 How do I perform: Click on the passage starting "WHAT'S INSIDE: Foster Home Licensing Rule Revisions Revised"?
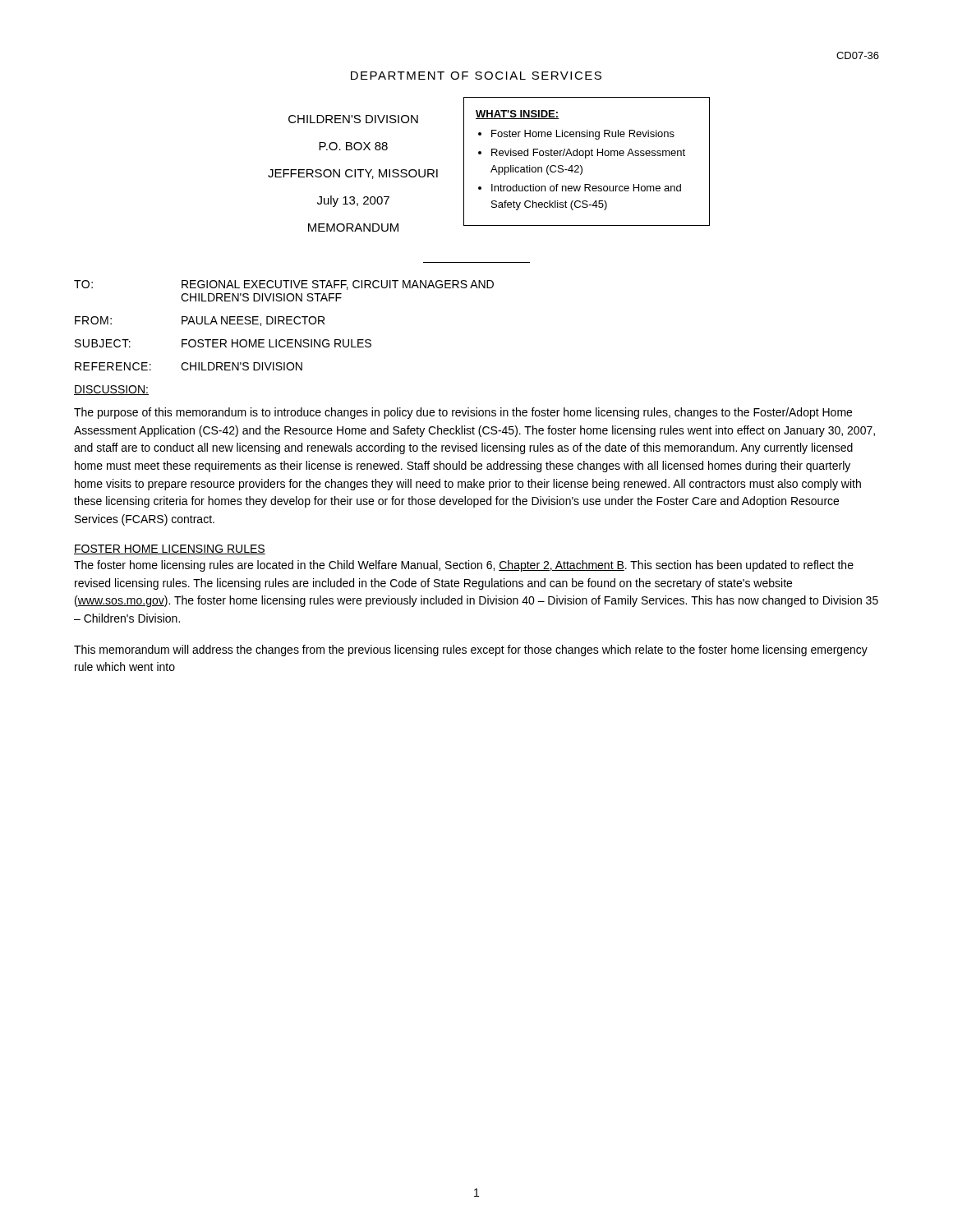pyautogui.click(x=587, y=159)
